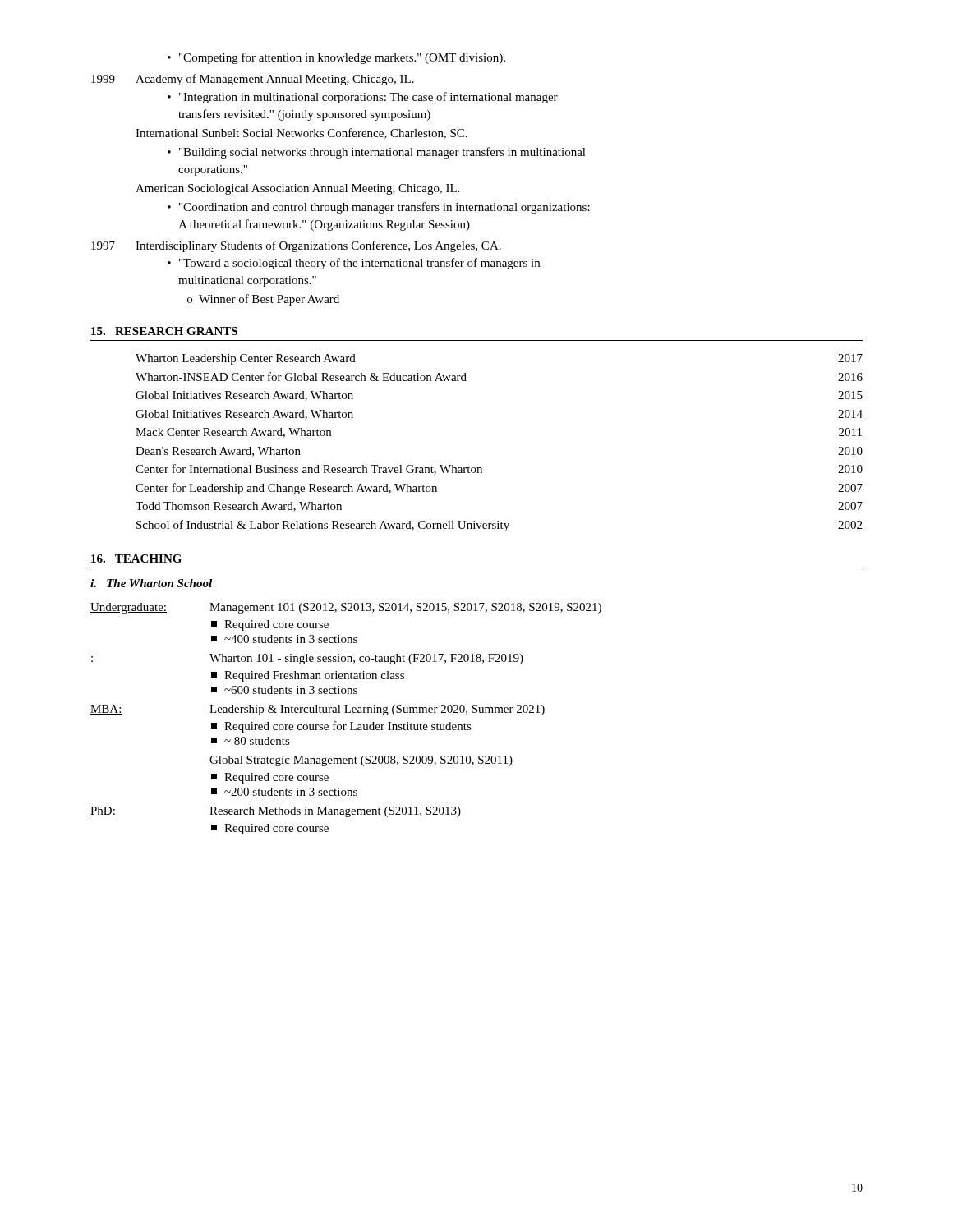Find the region starting "16. TEACHING"
The width and height of the screenshot is (953, 1232).
pos(136,559)
